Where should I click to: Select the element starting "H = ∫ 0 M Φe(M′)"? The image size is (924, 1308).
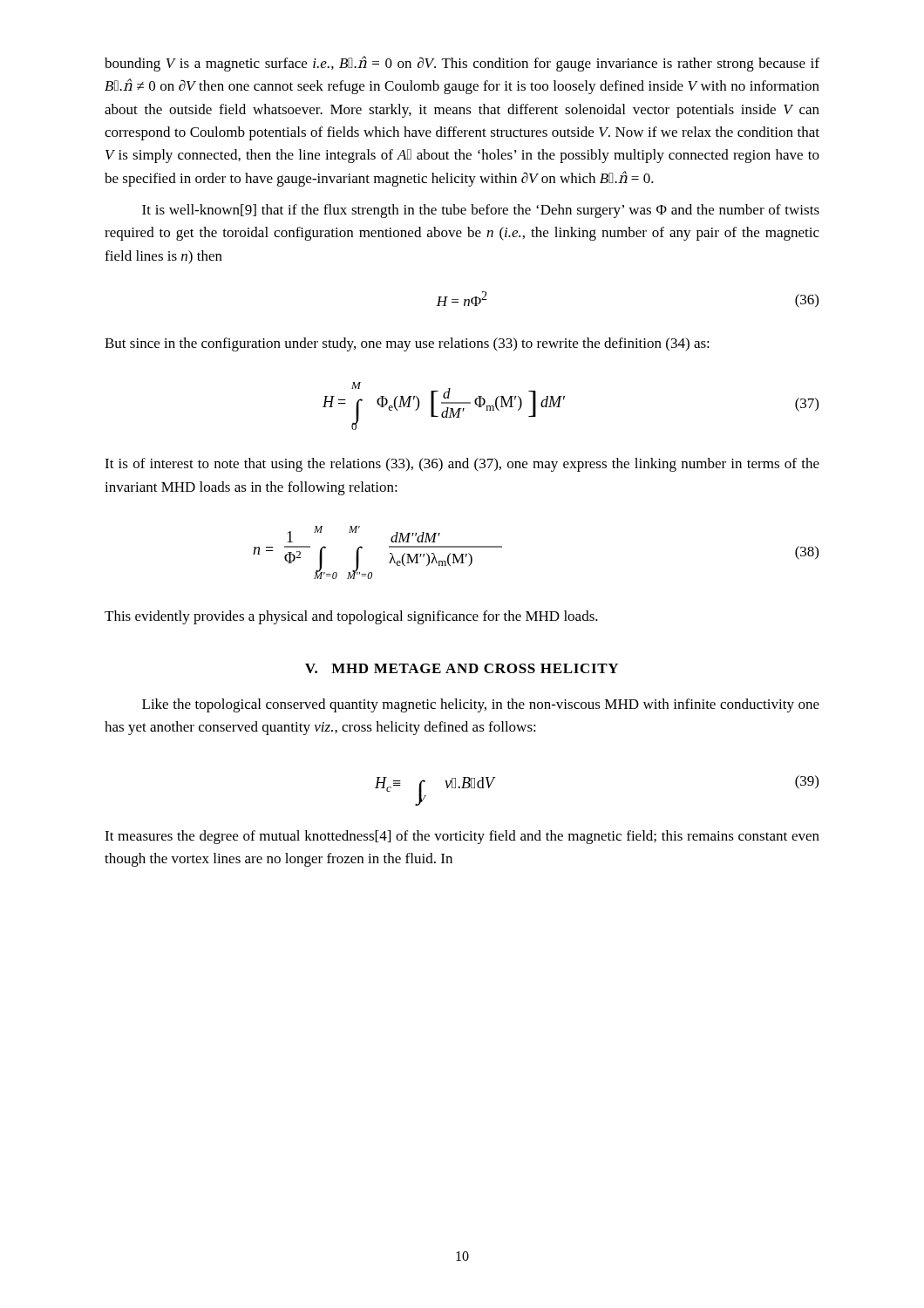click(x=462, y=404)
